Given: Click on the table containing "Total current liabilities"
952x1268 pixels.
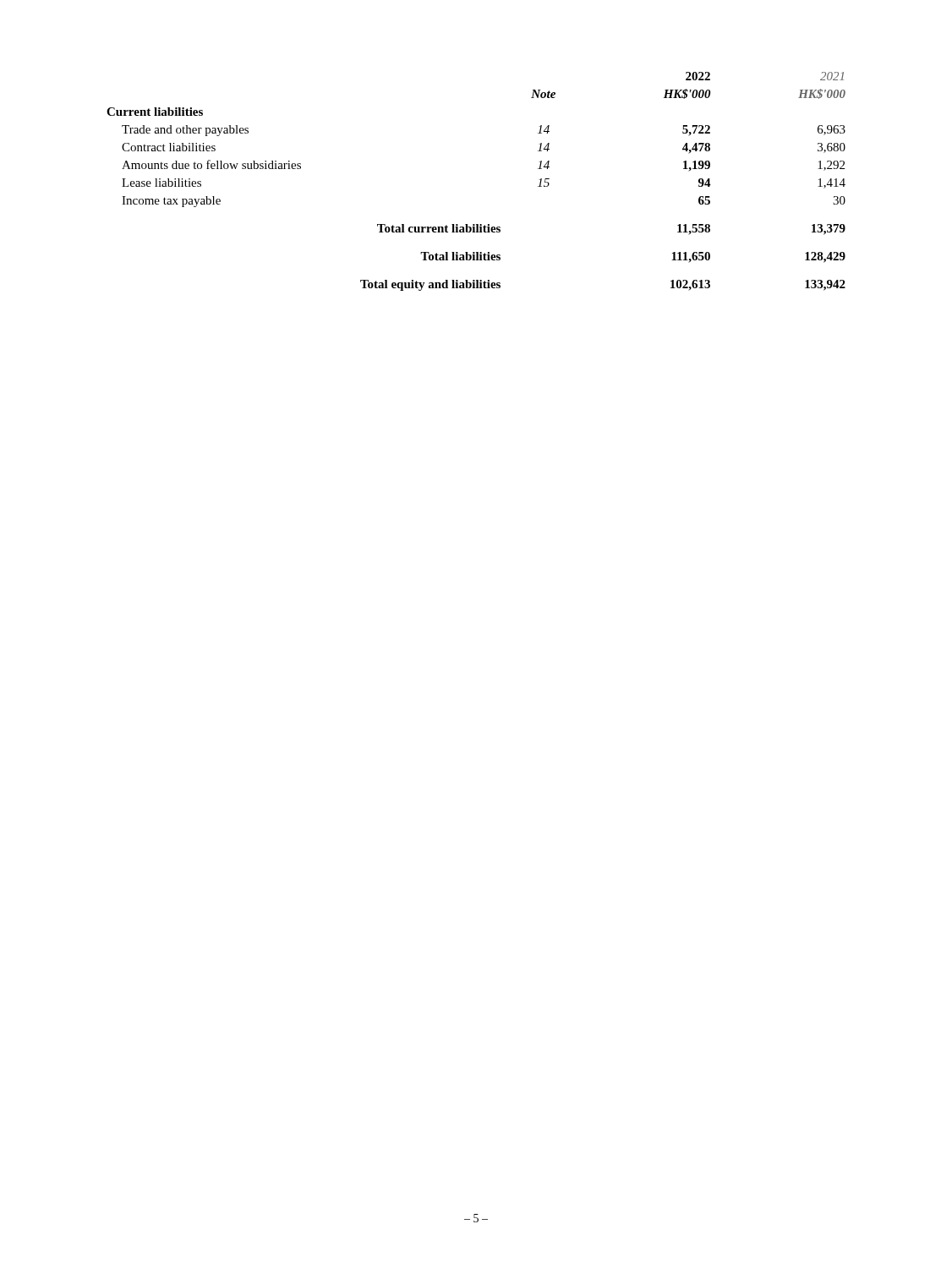Looking at the screenshot, I should (476, 180).
